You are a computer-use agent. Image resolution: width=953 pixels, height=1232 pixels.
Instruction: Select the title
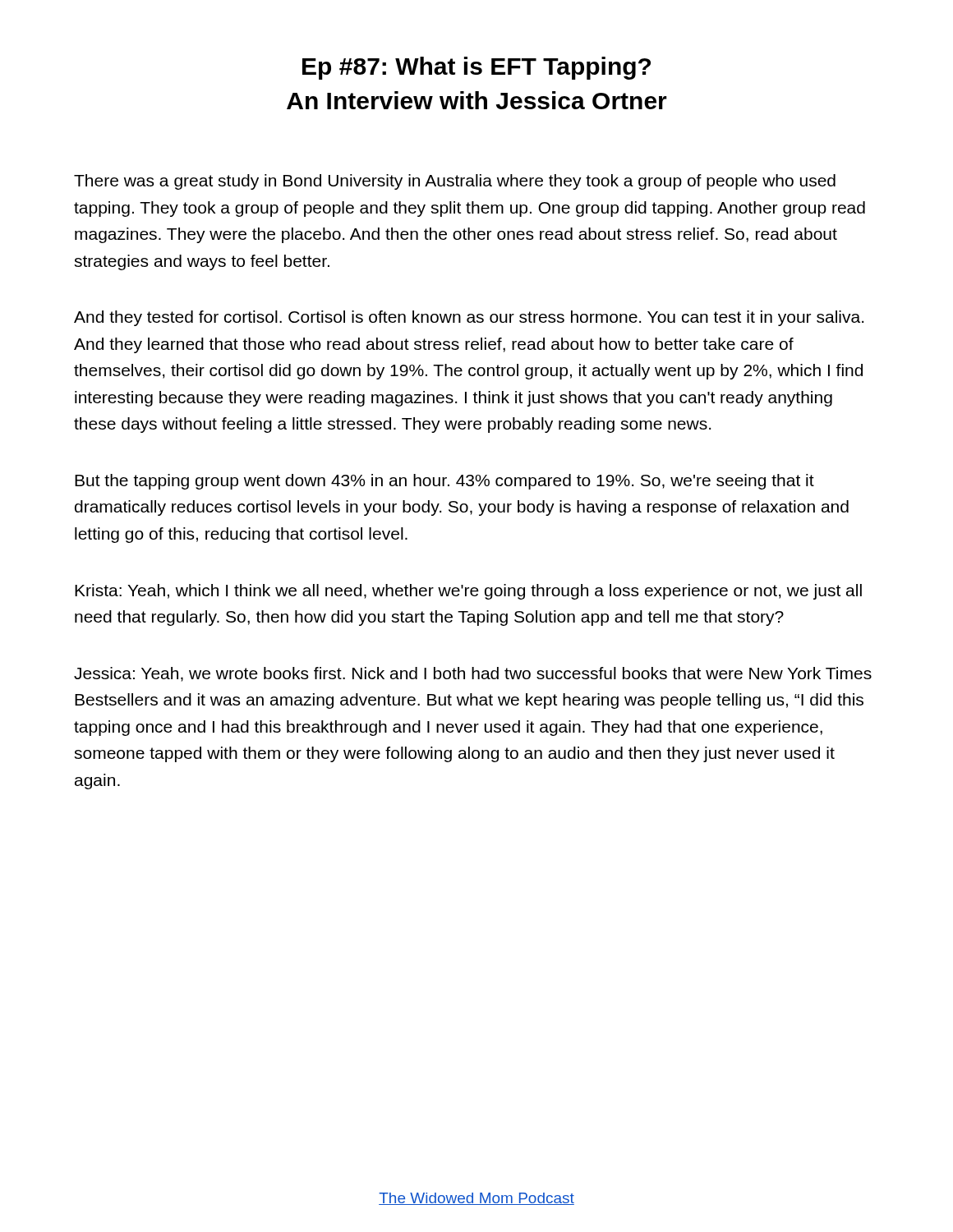[476, 84]
